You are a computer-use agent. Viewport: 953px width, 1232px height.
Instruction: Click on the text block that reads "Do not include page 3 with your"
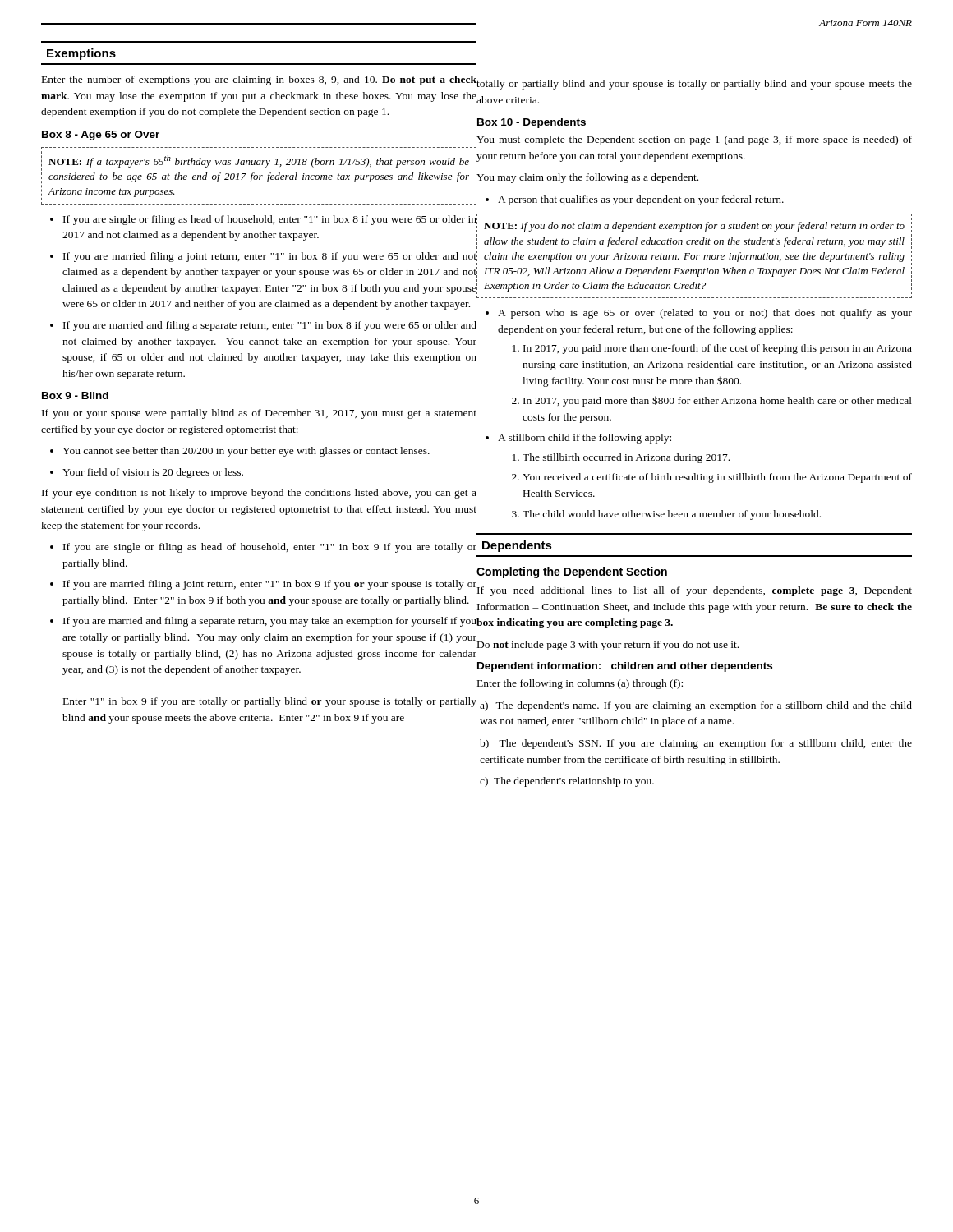(x=608, y=644)
